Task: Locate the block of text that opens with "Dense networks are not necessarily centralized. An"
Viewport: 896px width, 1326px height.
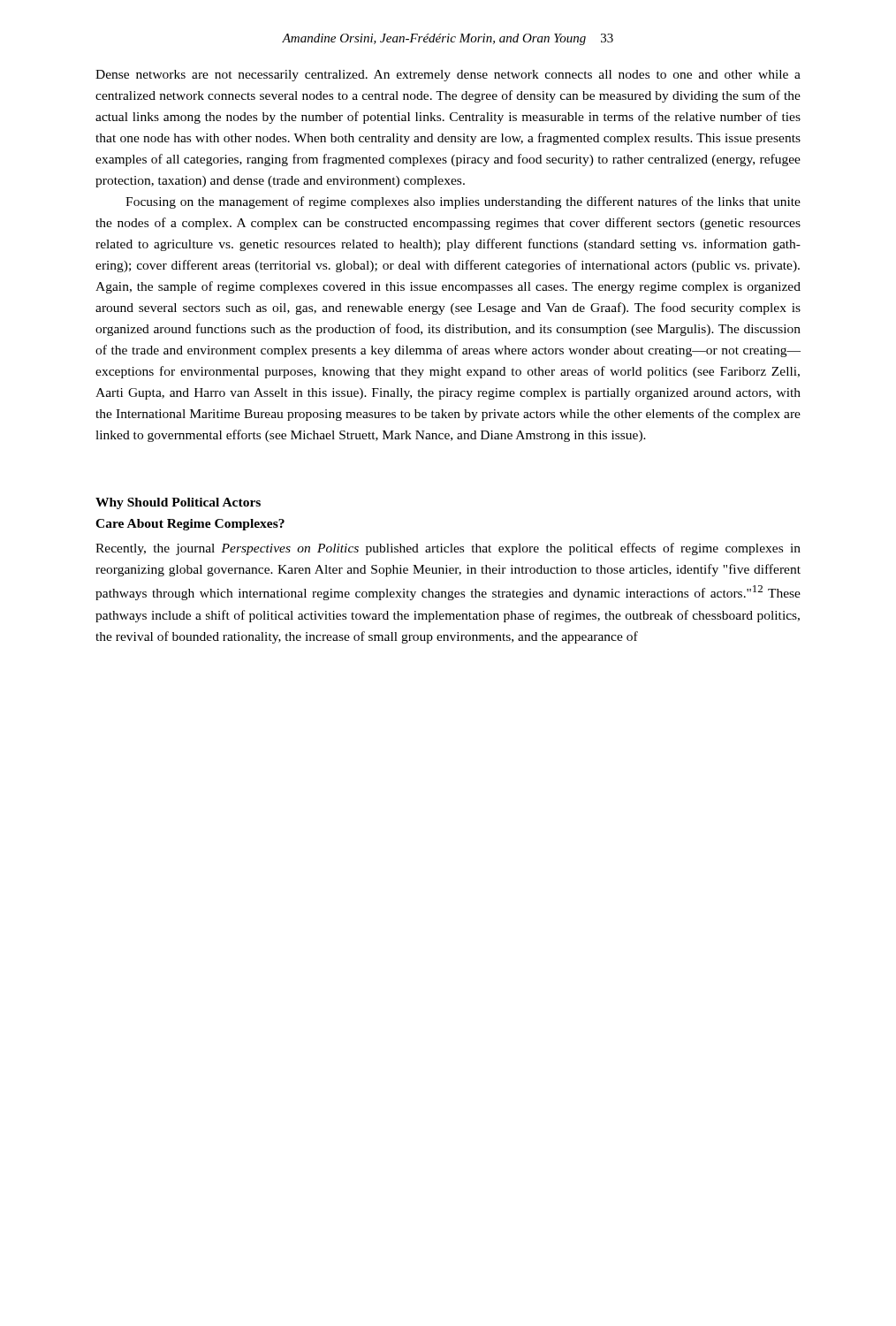Action: pyautogui.click(x=448, y=255)
